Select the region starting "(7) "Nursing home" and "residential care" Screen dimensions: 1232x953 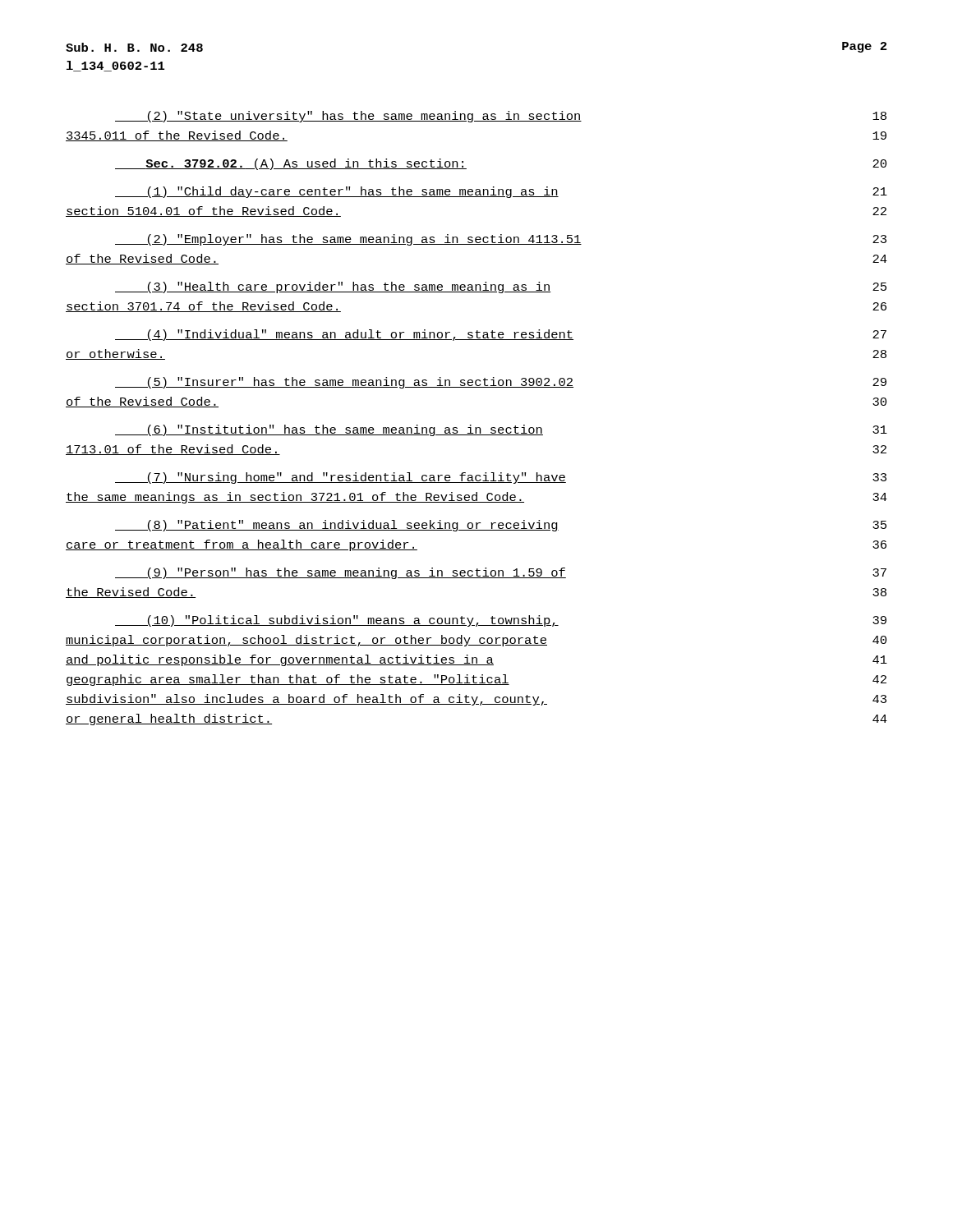(x=476, y=488)
